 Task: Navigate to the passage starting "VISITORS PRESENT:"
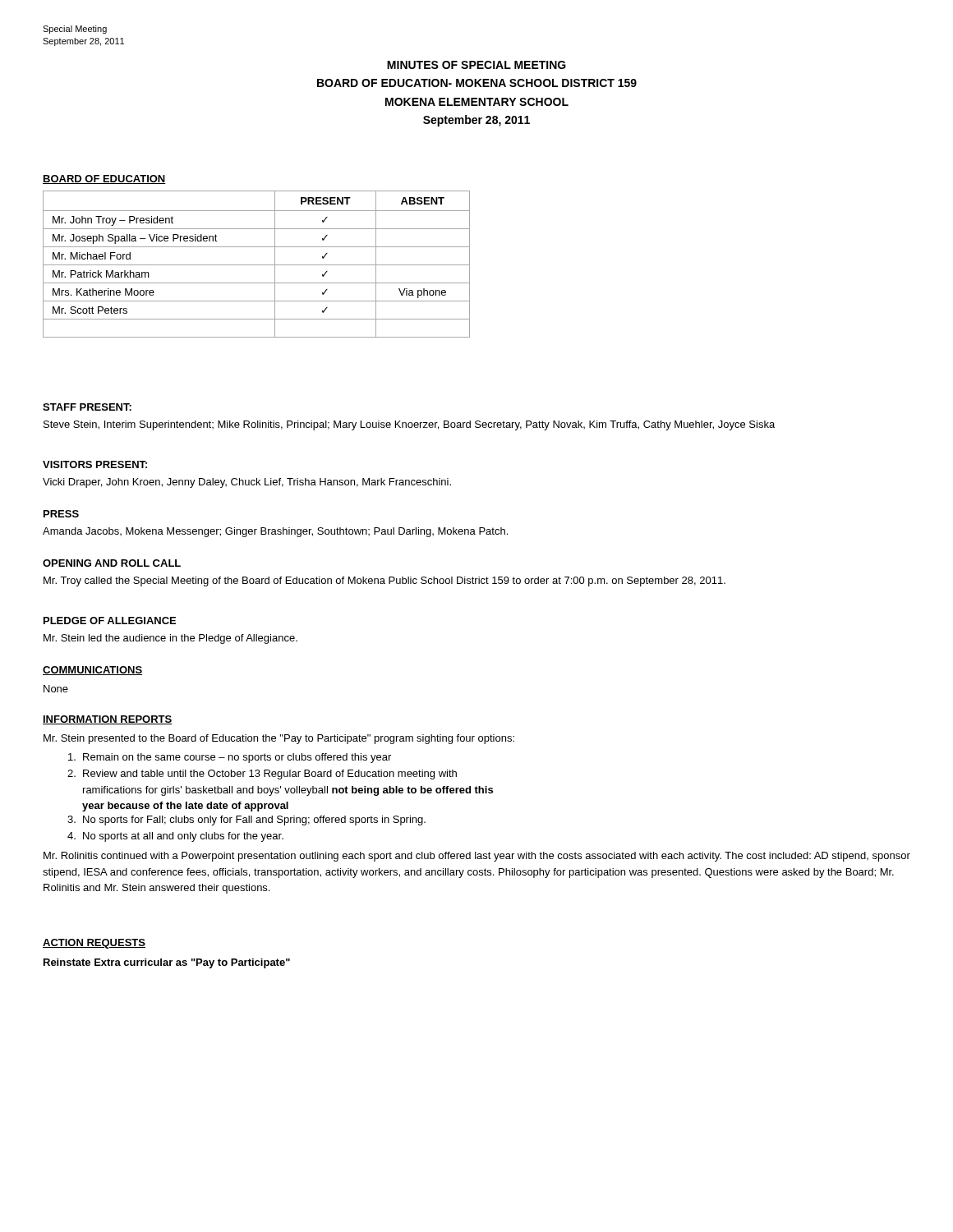coord(95,464)
